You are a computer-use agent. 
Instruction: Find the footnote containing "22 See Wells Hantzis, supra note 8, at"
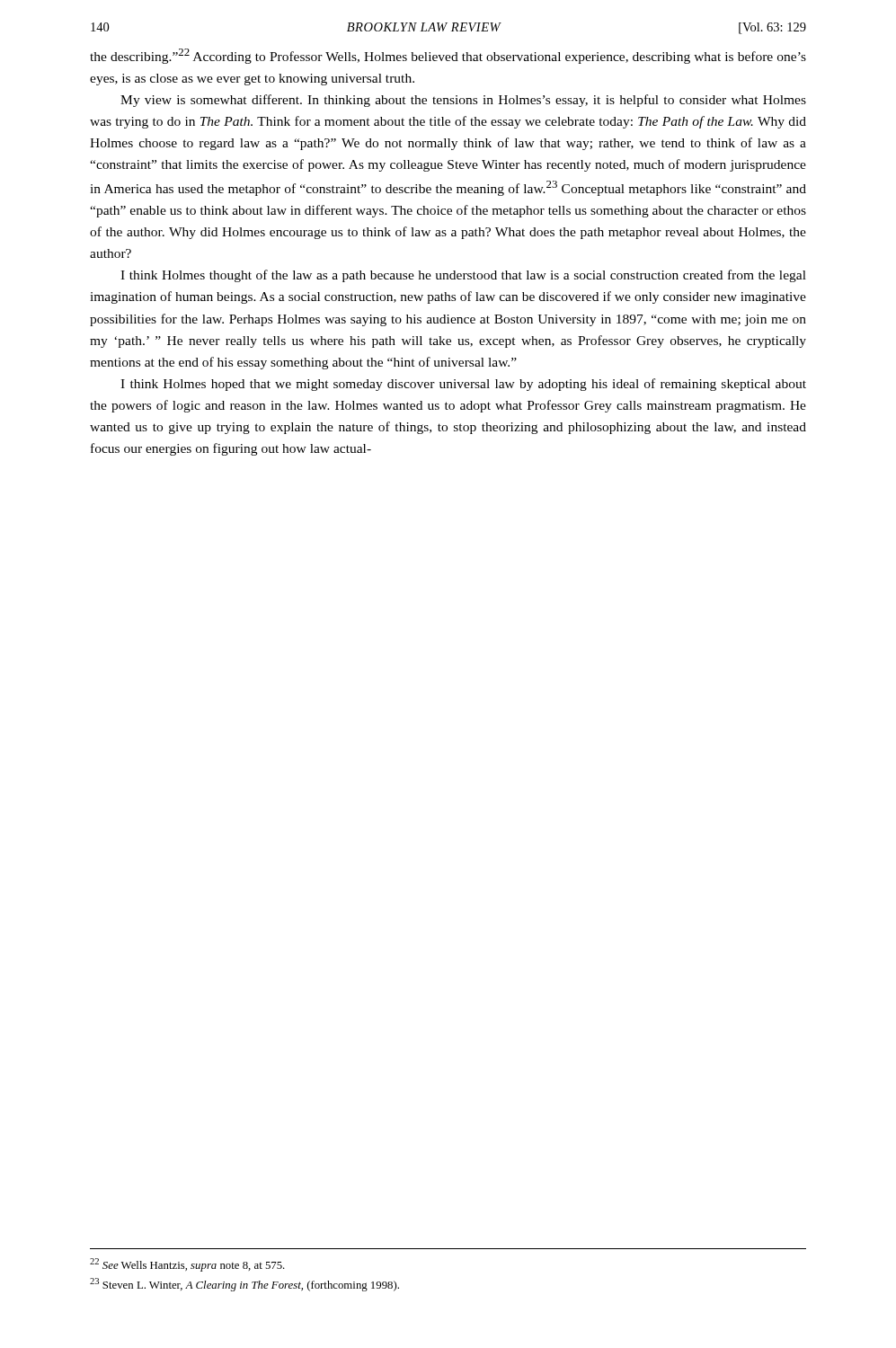point(188,1264)
